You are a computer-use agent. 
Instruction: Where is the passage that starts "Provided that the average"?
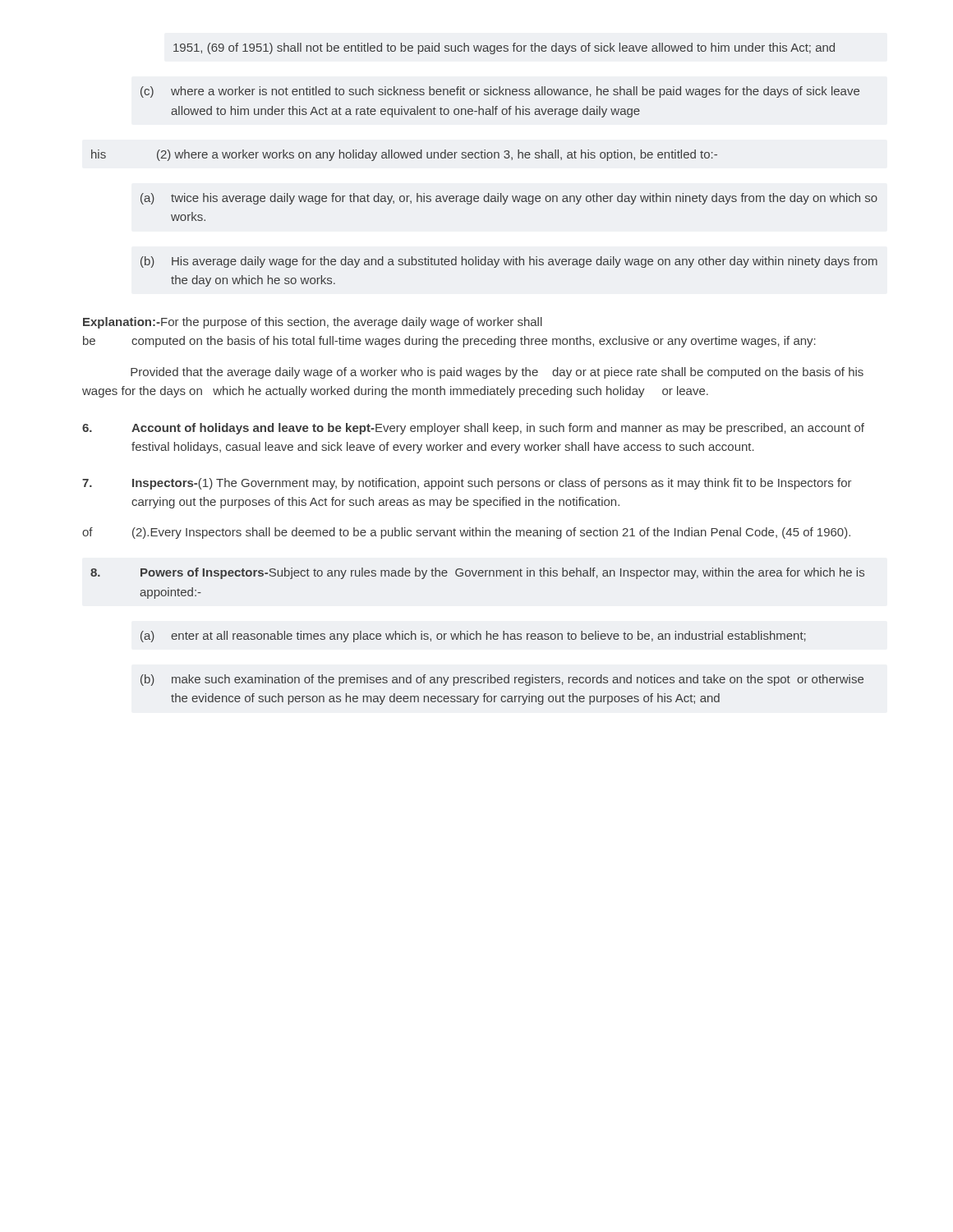tap(473, 381)
